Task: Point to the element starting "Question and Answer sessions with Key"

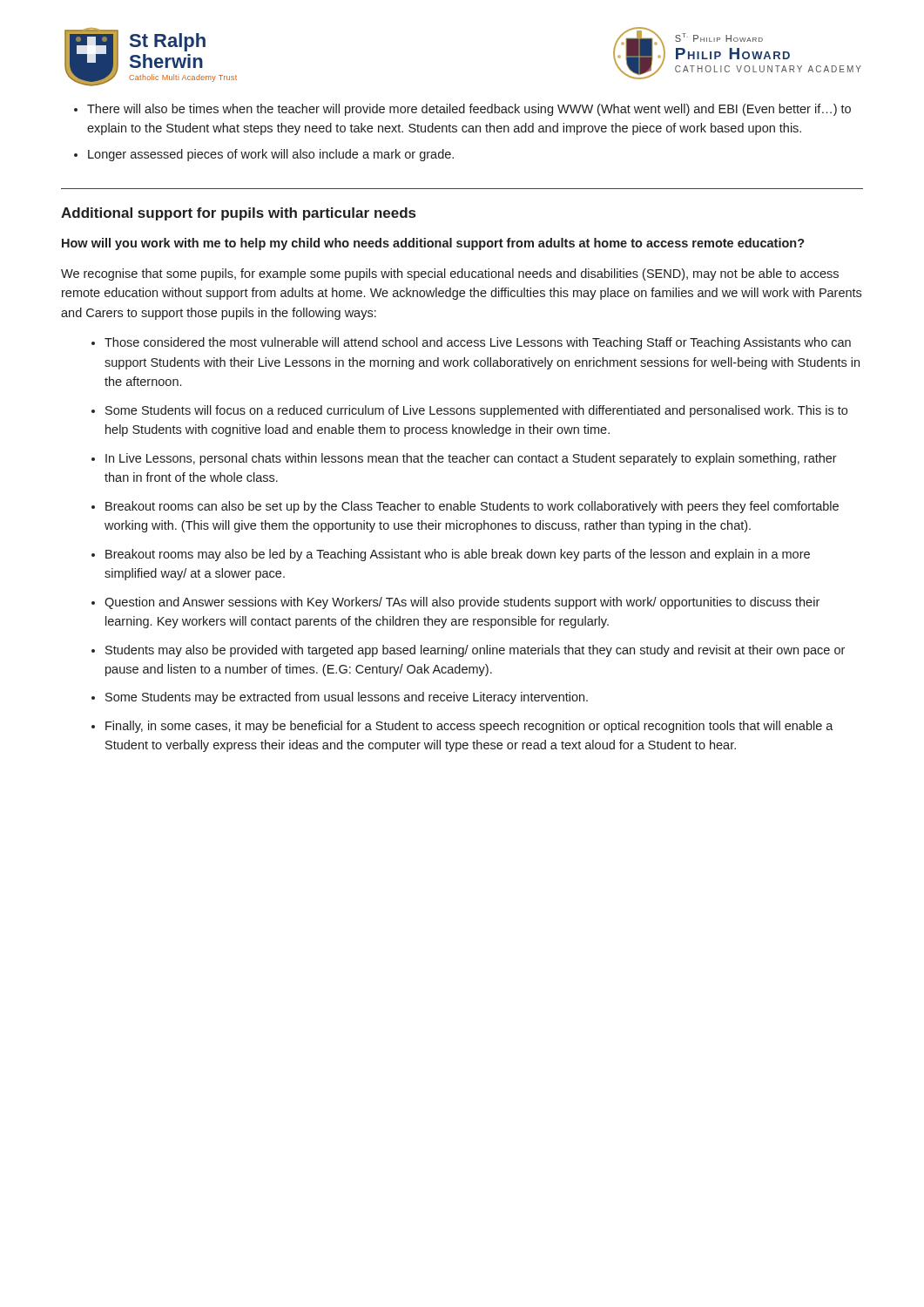Action: click(462, 611)
